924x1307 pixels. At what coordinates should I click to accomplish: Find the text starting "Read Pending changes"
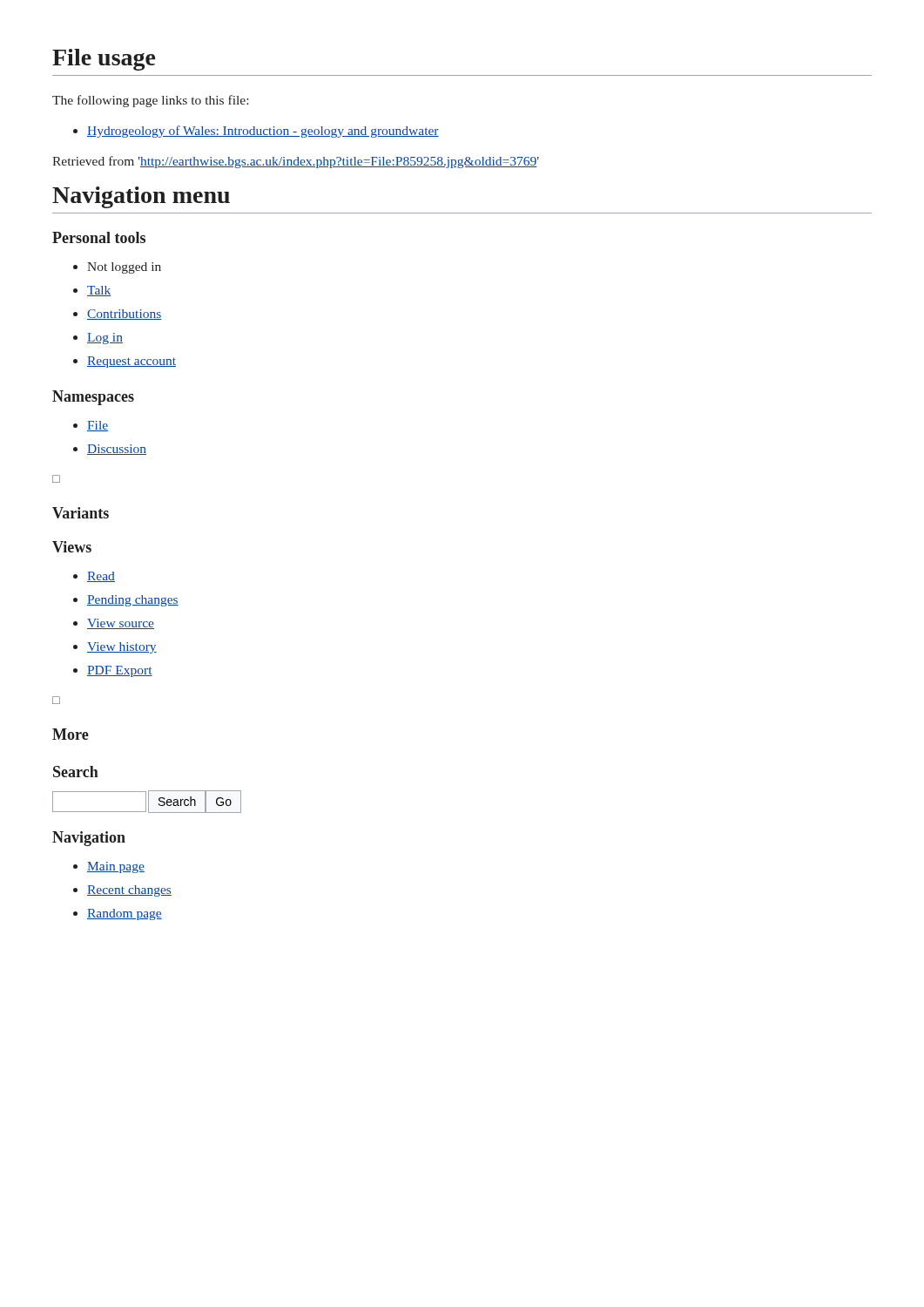pos(101,577)
